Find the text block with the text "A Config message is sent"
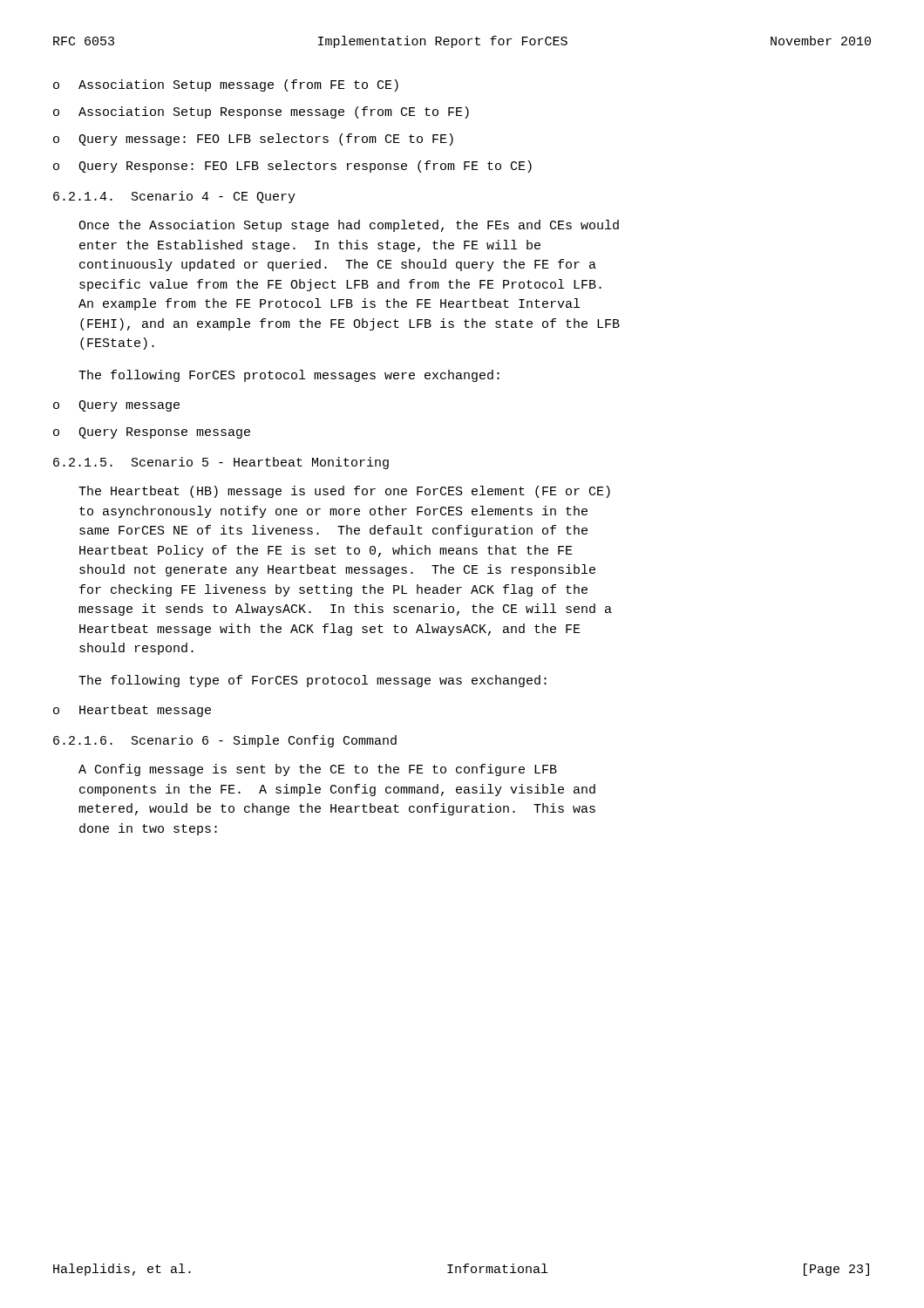 (337, 800)
